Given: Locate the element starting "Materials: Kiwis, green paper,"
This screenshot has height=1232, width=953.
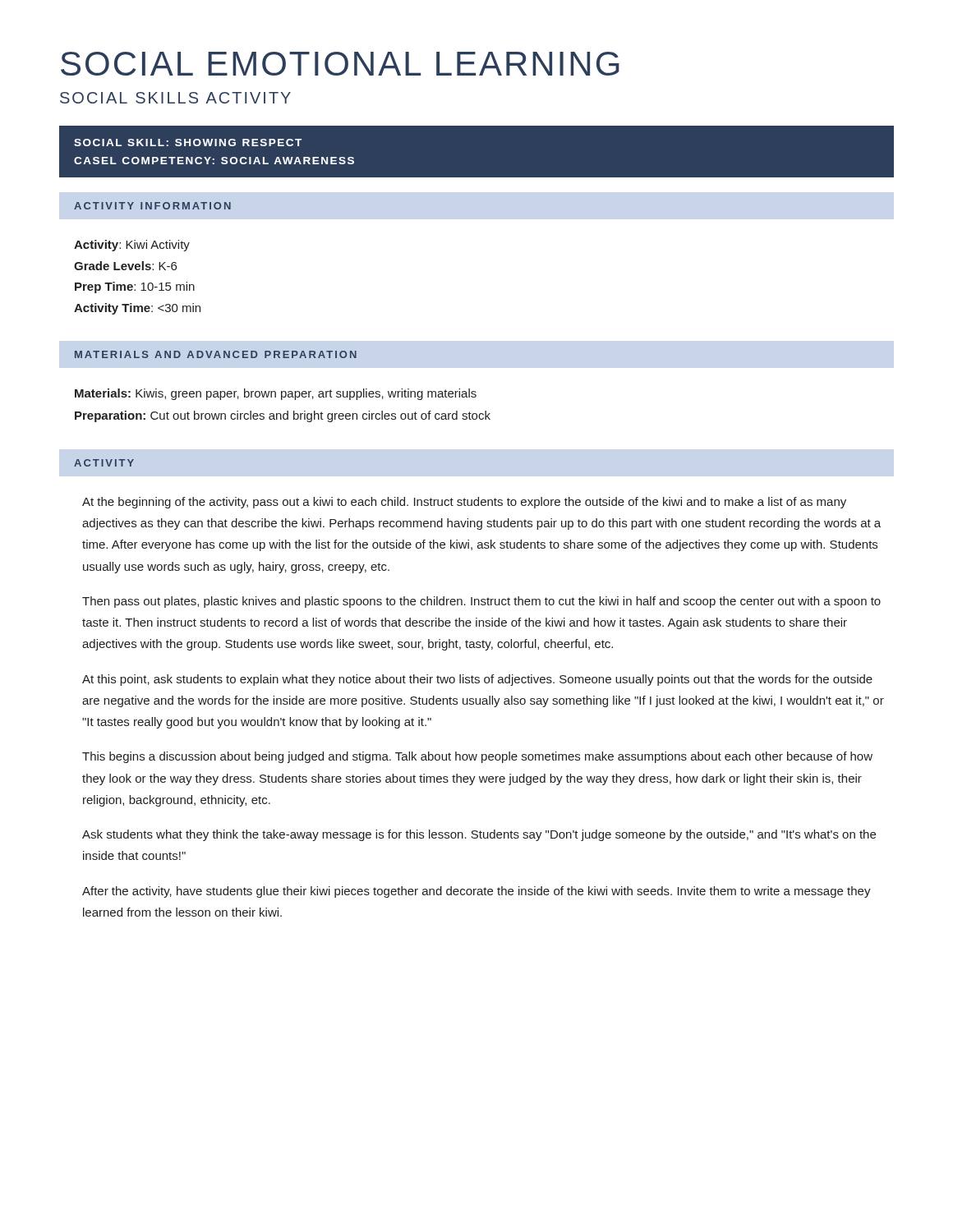Looking at the screenshot, I should pos(484,405).
